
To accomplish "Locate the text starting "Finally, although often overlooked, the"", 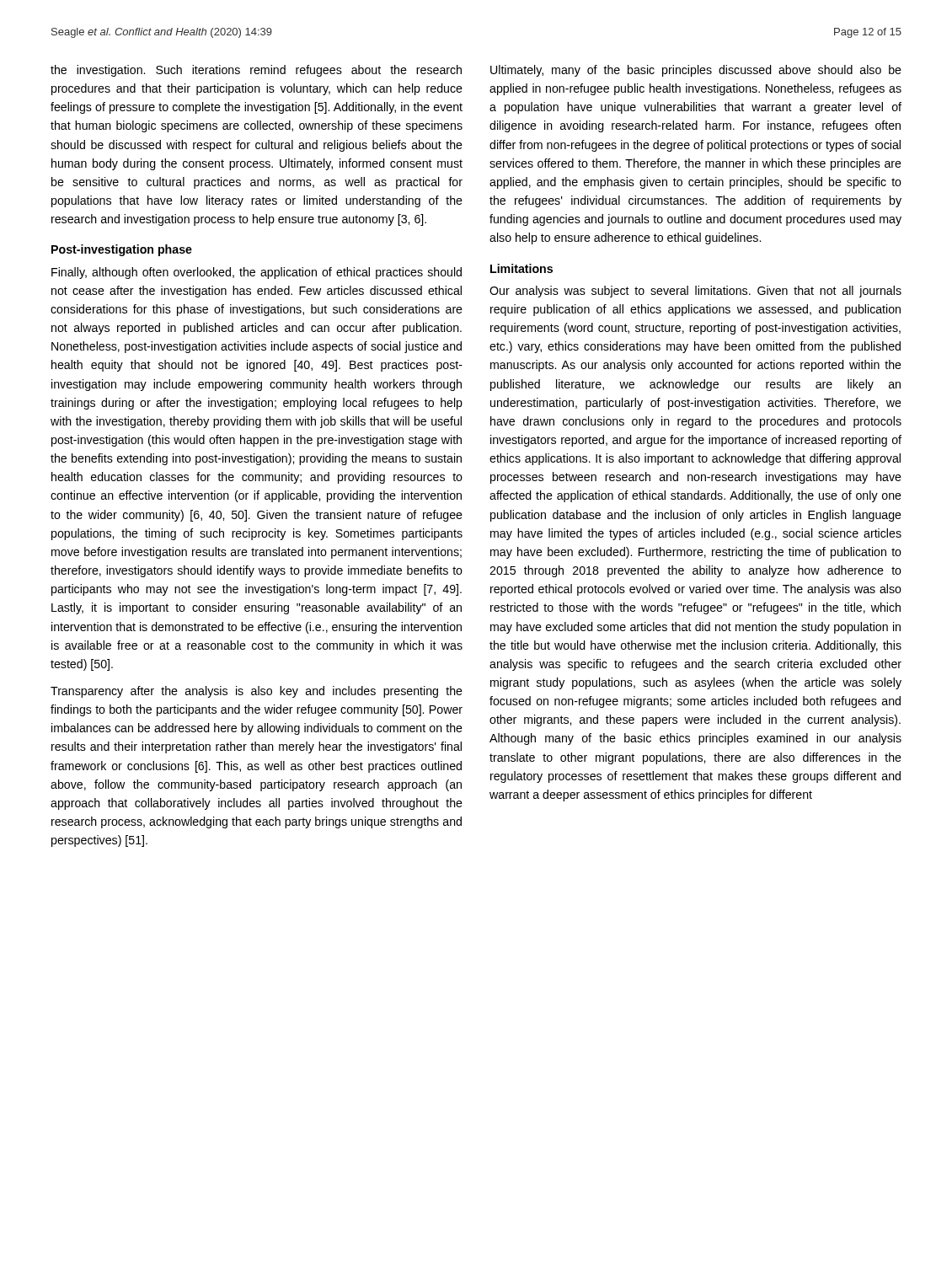I will point(257,556).
